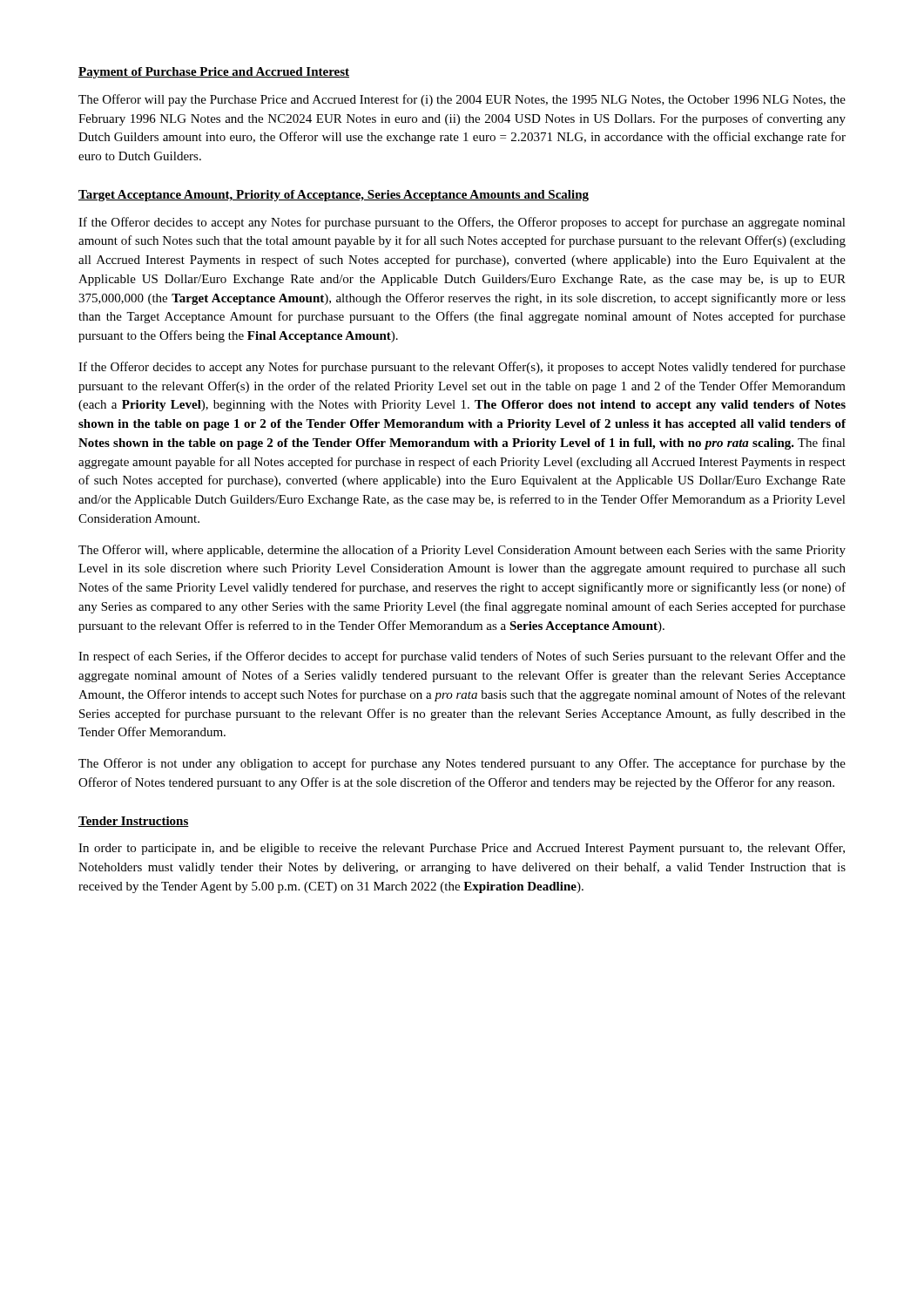This screenshot has width=924, height=1307.
Task: Click the section header that begins "Target Acceptance Amount, Priority"
Action: pyautogui.click(x=334, y=194)
